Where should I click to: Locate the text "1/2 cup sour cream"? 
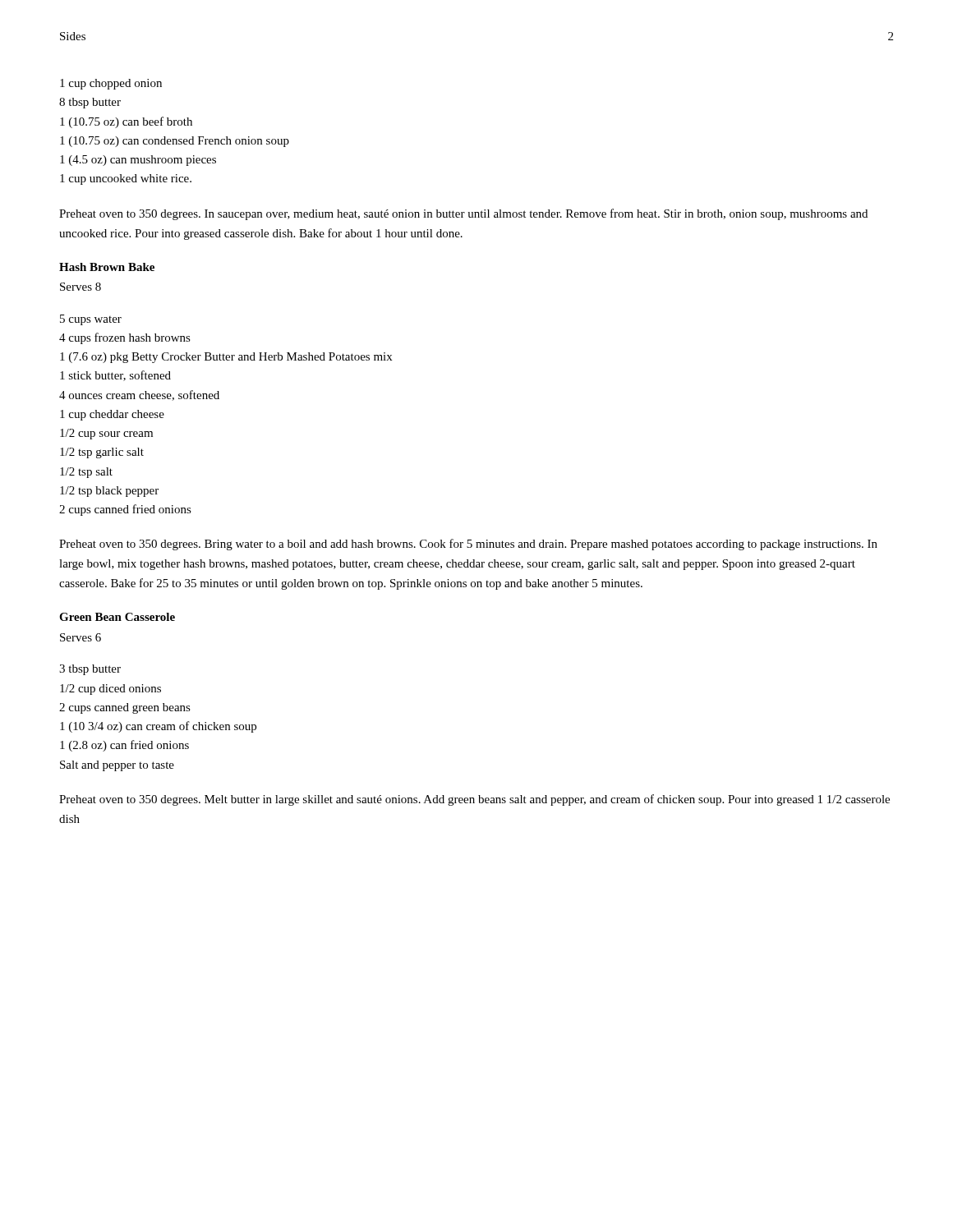pos(106,433)
